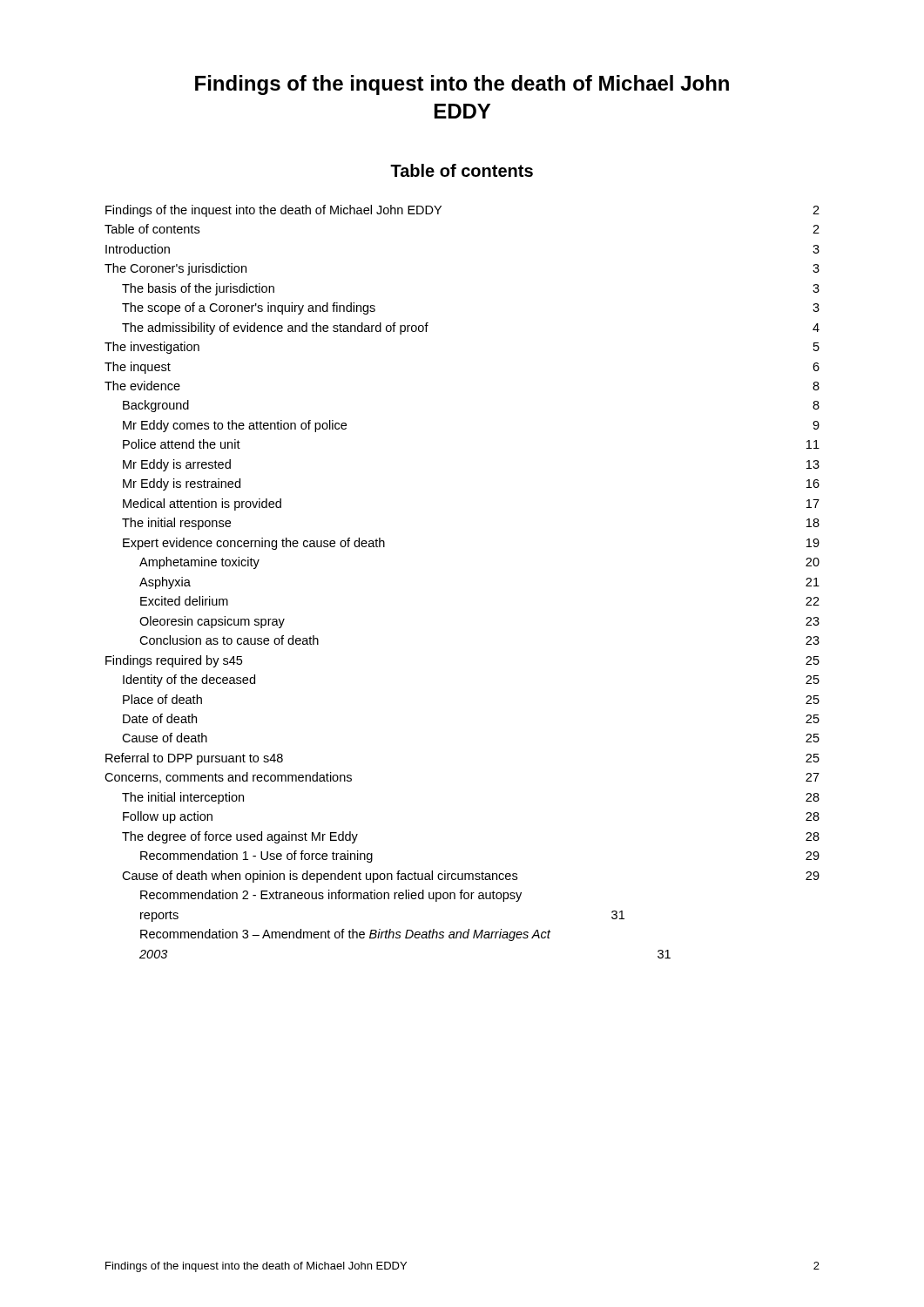Find the text starting "Cause of death when"
This screenshot has width=924, height=1307.
coord(462,876)
